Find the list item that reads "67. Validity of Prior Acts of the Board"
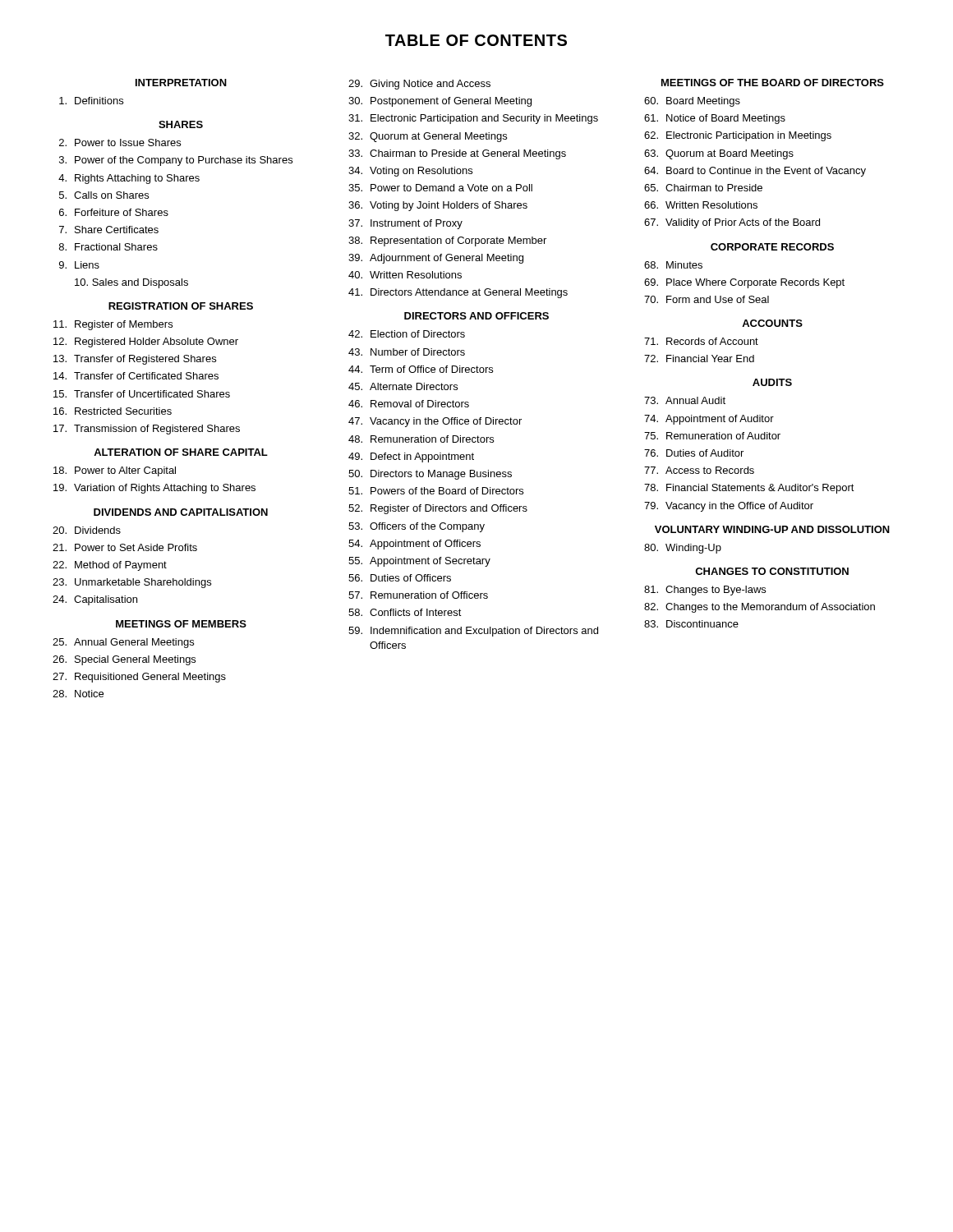 (x=772, y=223)
